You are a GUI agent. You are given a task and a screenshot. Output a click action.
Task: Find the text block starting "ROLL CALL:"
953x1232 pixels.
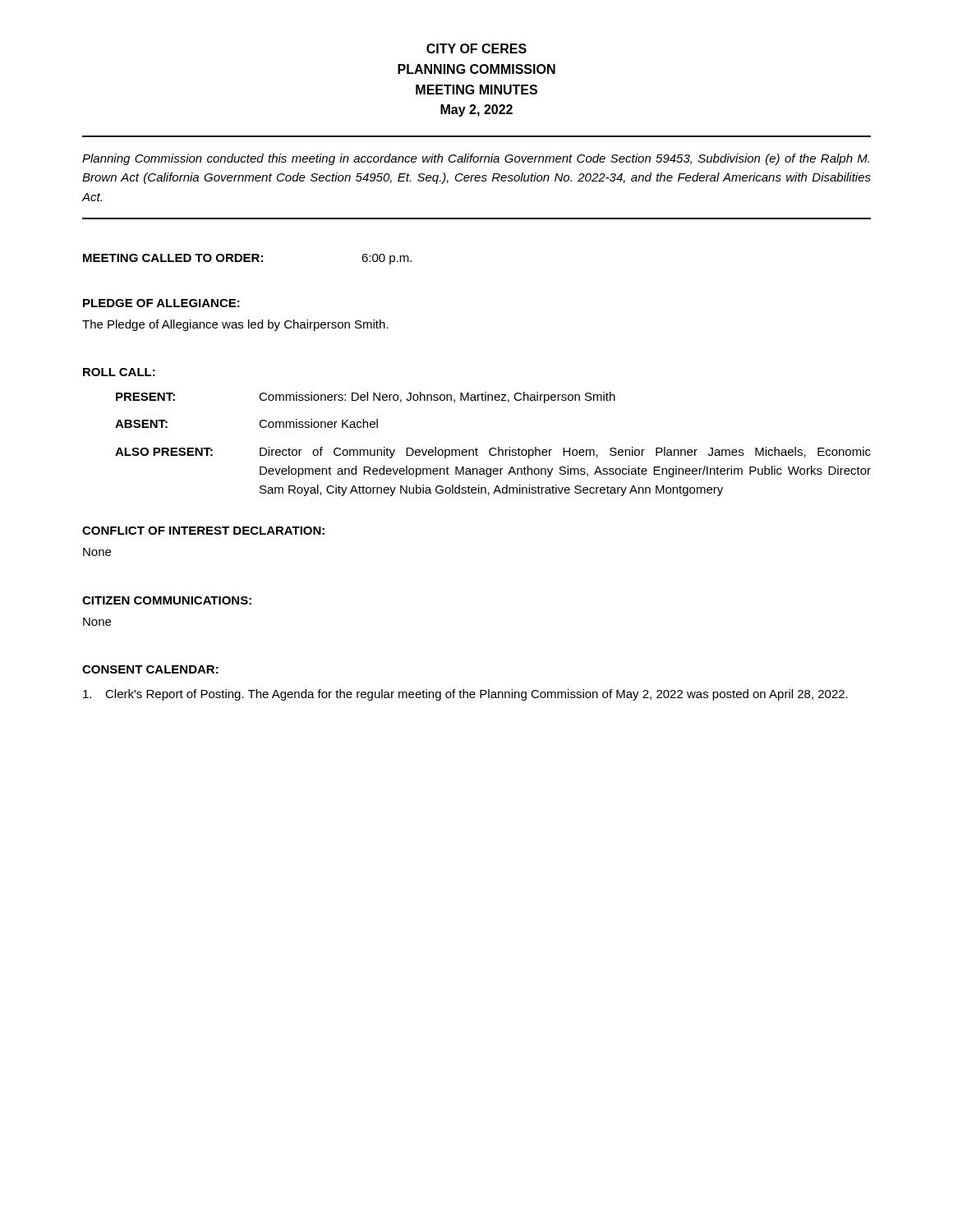(x=119, y=372)
